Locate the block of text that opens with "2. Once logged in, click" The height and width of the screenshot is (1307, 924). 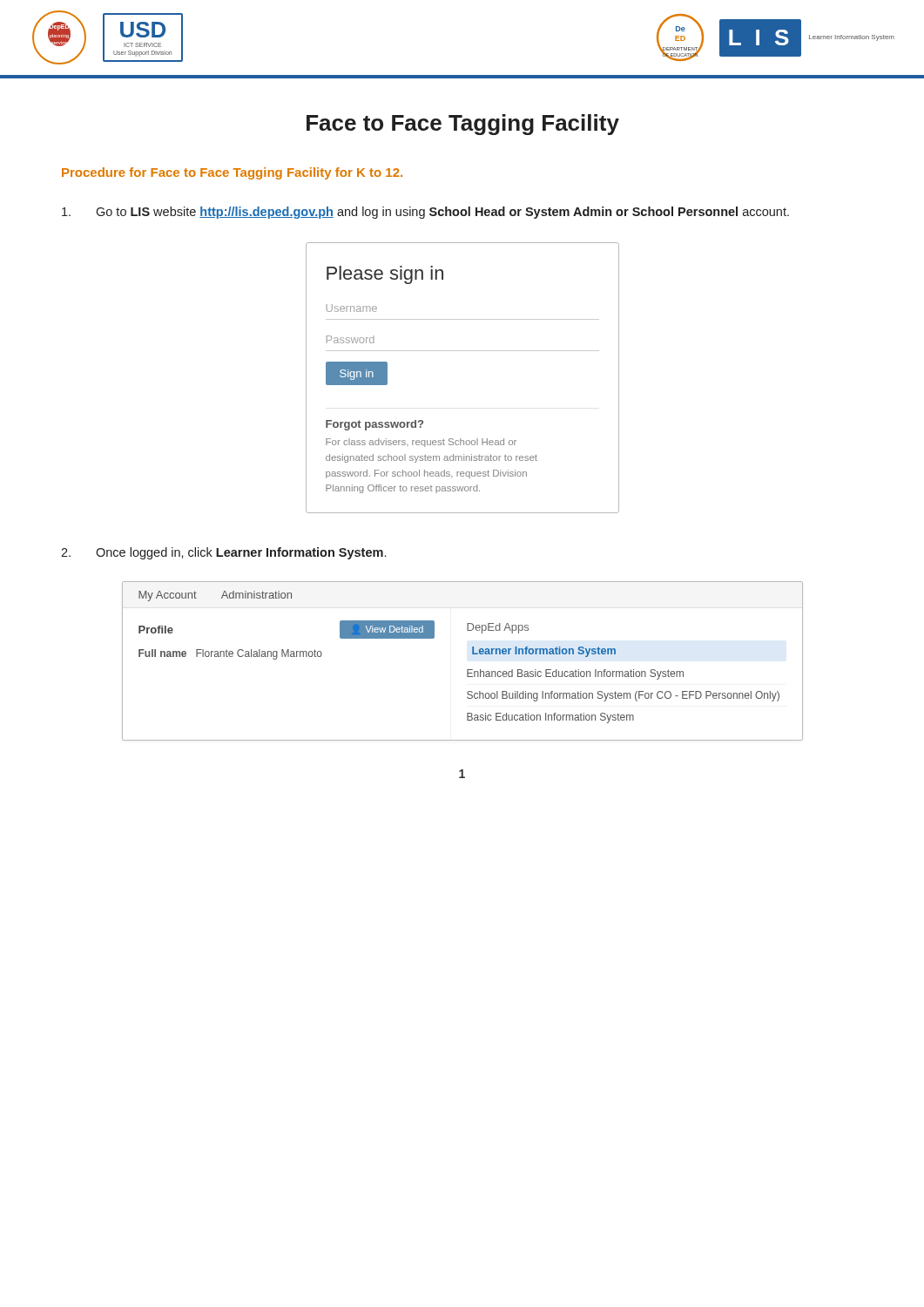[224, 553]
